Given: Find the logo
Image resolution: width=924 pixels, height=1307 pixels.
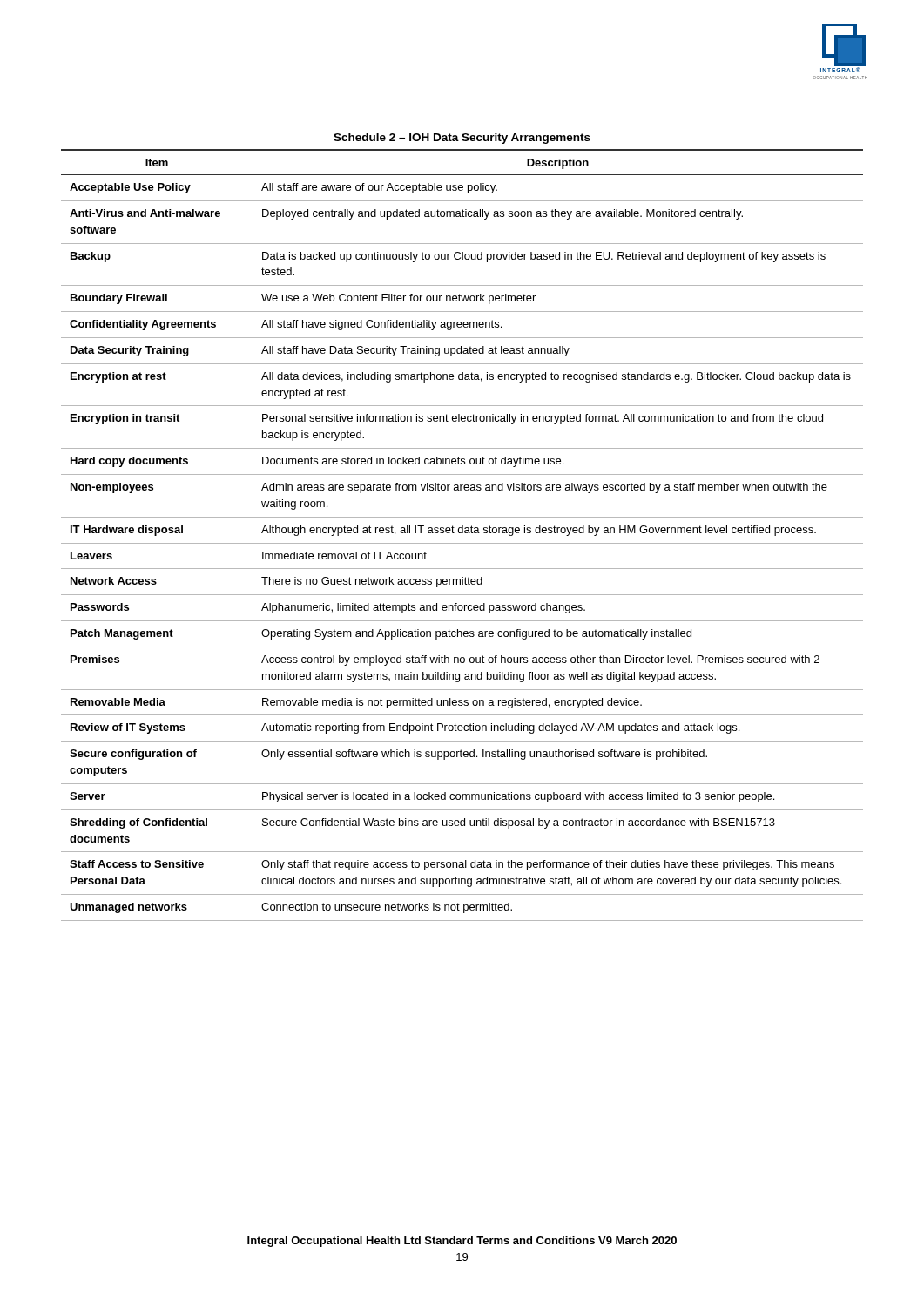Looking at the screenshot, I should pyautogui.click(x=841, y=53).
